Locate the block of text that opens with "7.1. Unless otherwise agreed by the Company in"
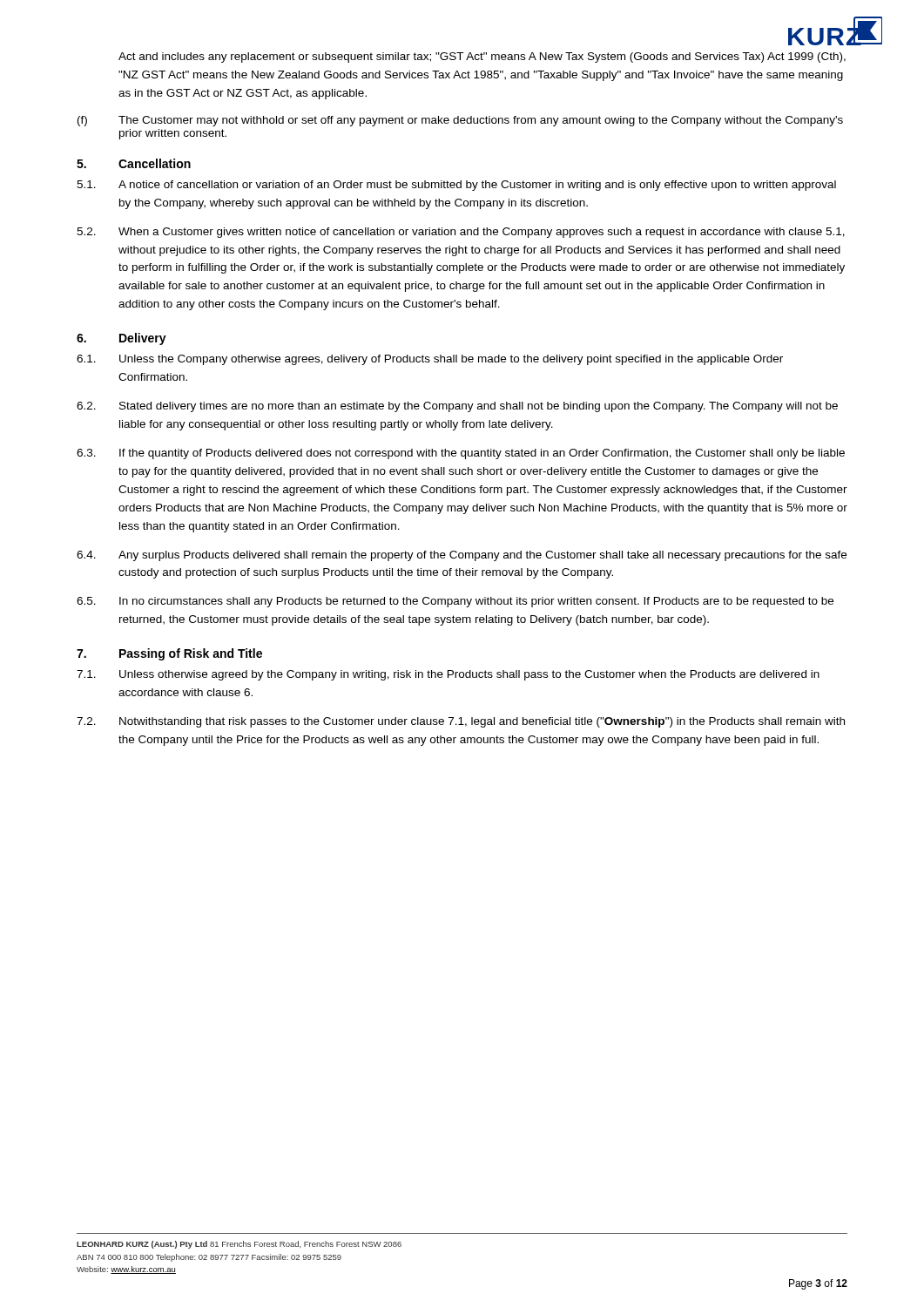The width and height of the screenshot is (924, 1307). coord(462,684)
